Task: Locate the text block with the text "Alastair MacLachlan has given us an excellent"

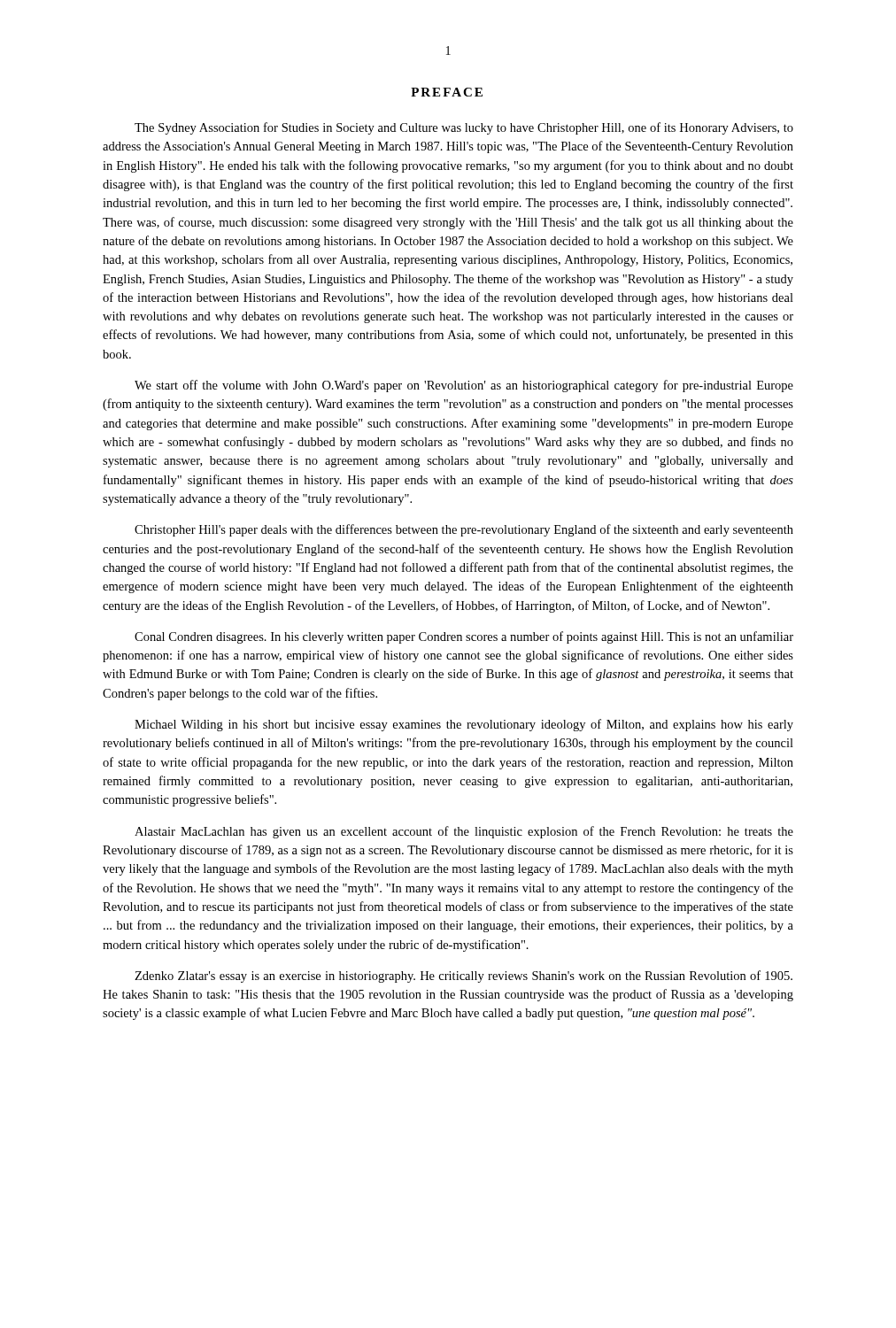Action: (x=448, y=888)
